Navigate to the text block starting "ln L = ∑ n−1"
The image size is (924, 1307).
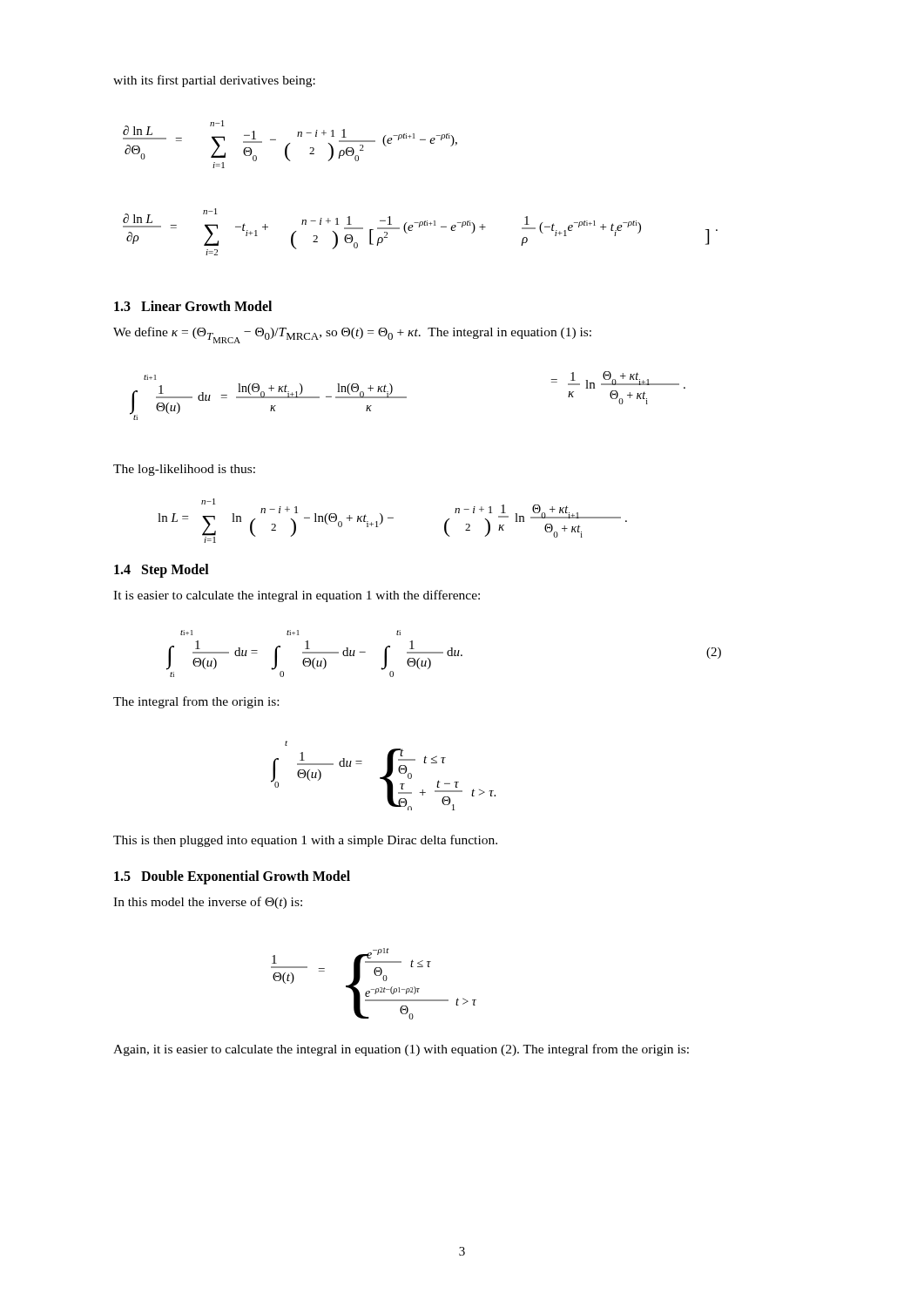462,518
